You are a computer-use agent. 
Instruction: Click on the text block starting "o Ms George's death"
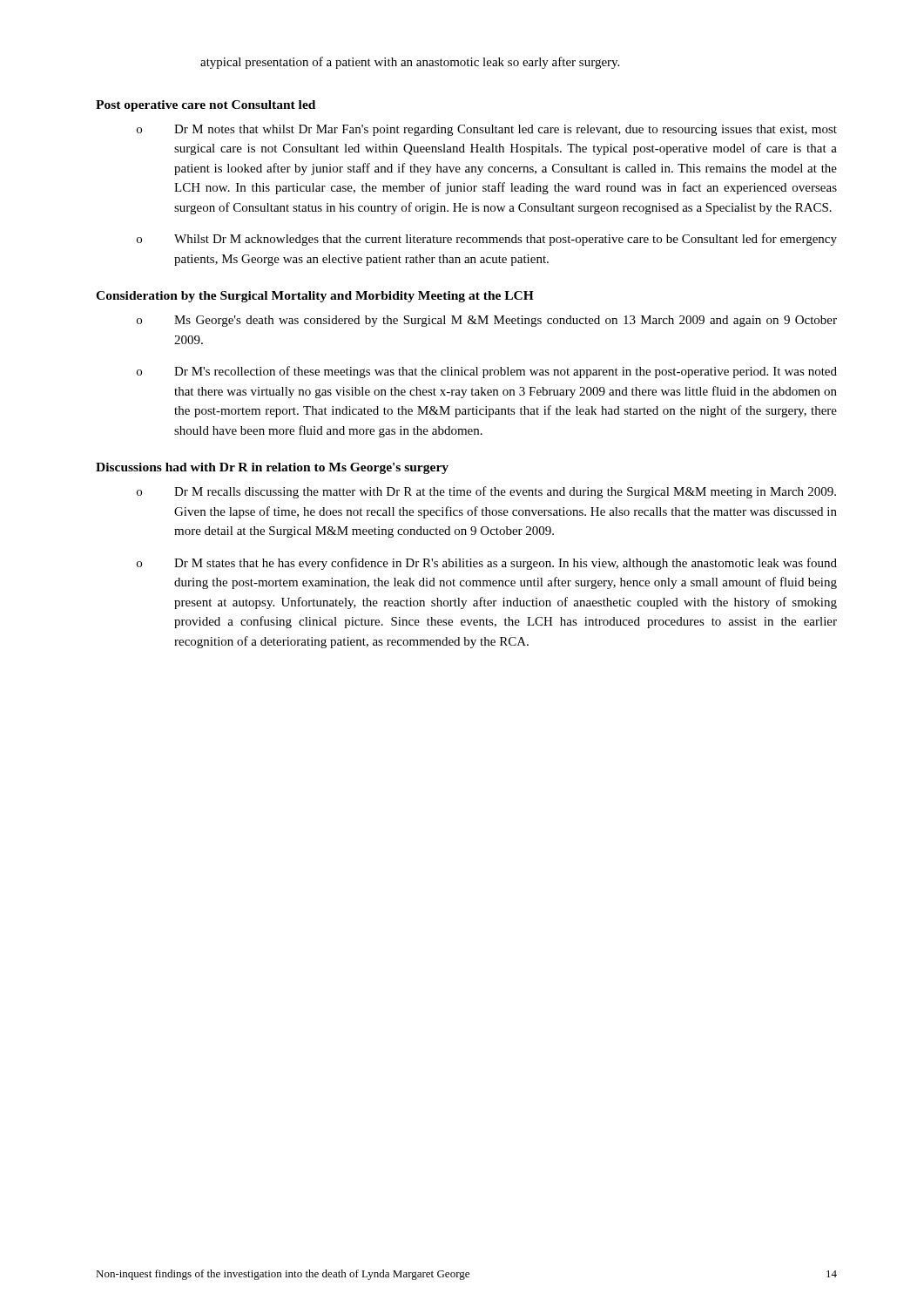(466, 330)
